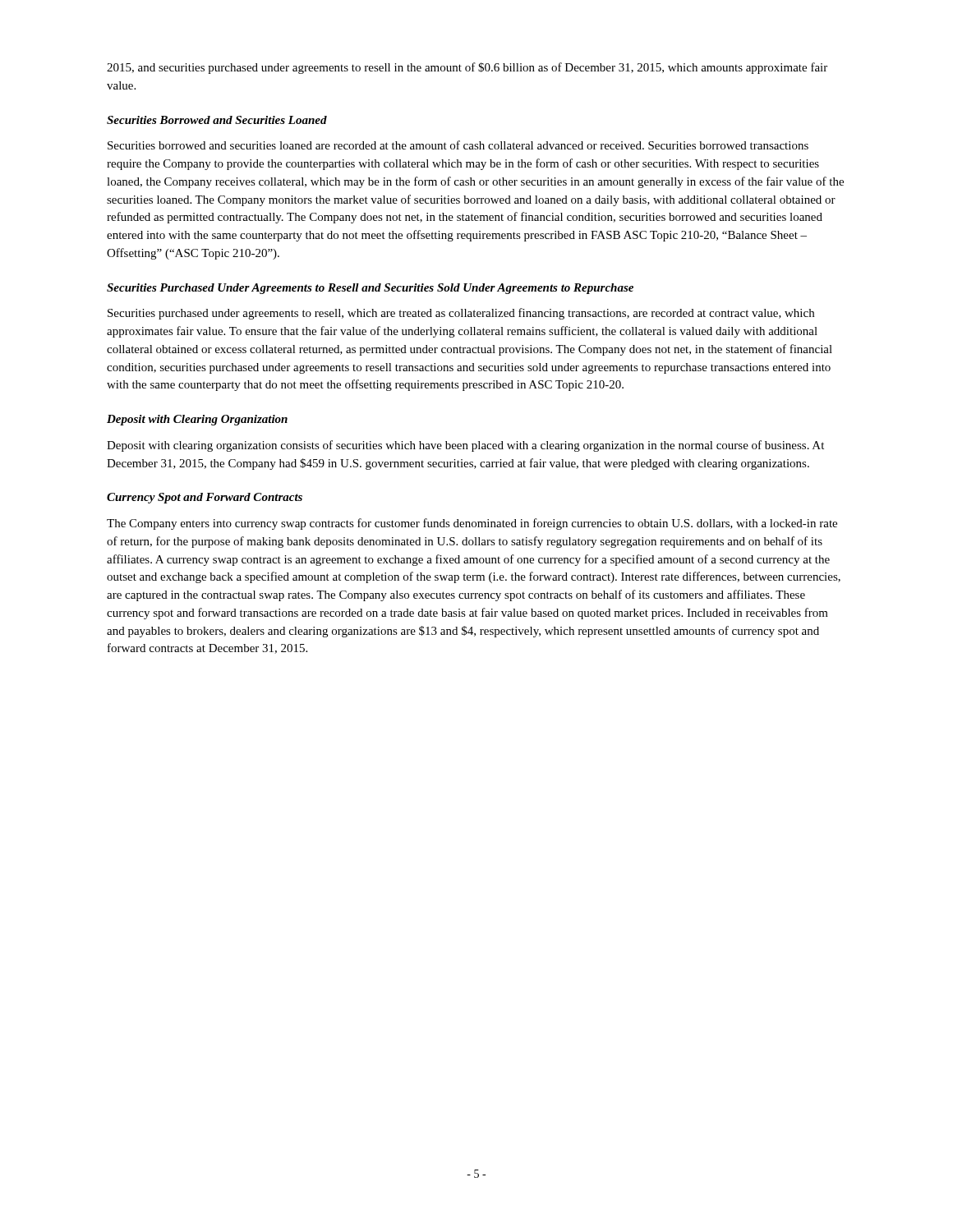Locate the block starting "Securities Borrowed and Securities"
The width and height of the screenshot is (953, 1232).
217,120
